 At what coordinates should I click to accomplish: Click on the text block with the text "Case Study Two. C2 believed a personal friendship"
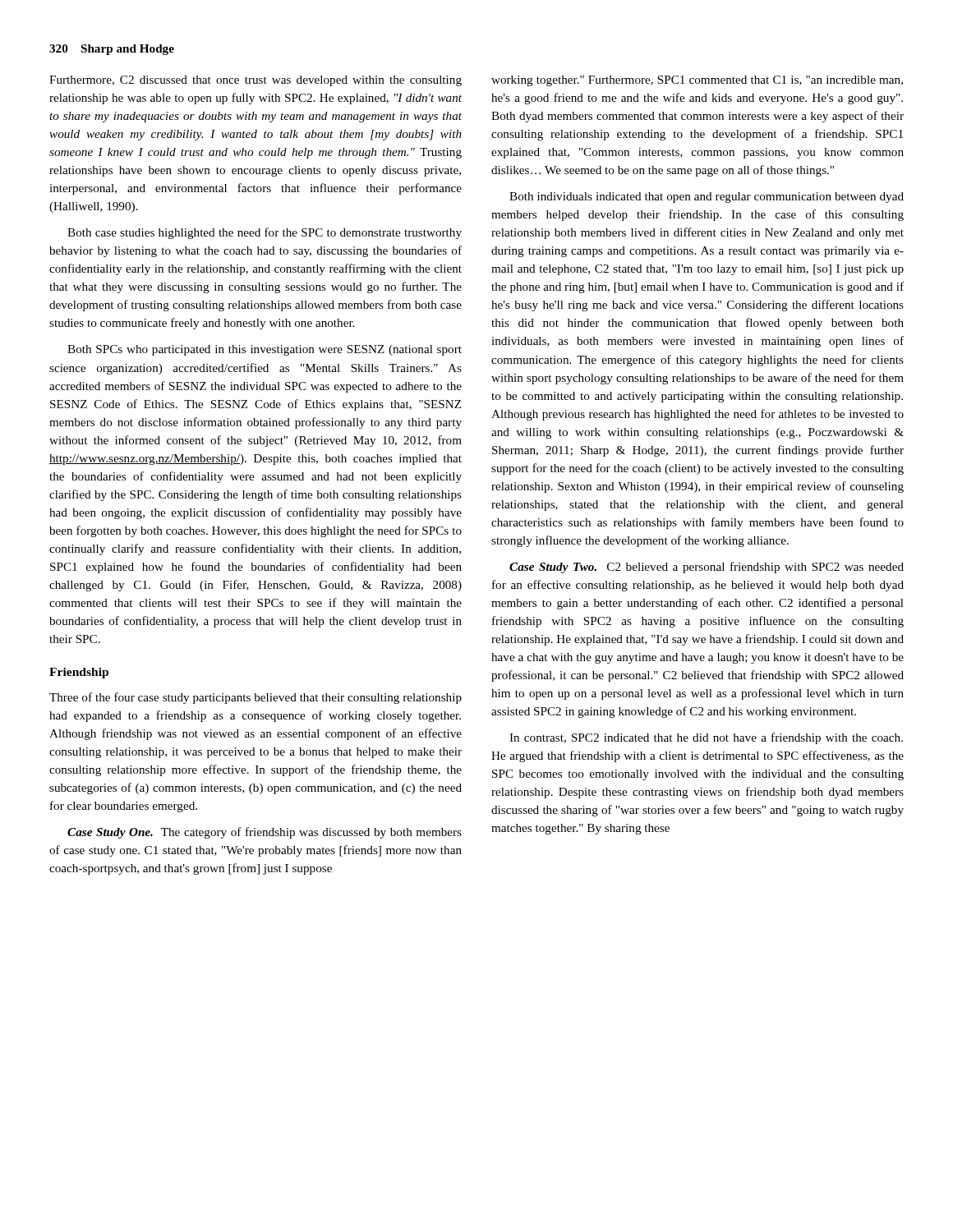(x=698, y=639)
